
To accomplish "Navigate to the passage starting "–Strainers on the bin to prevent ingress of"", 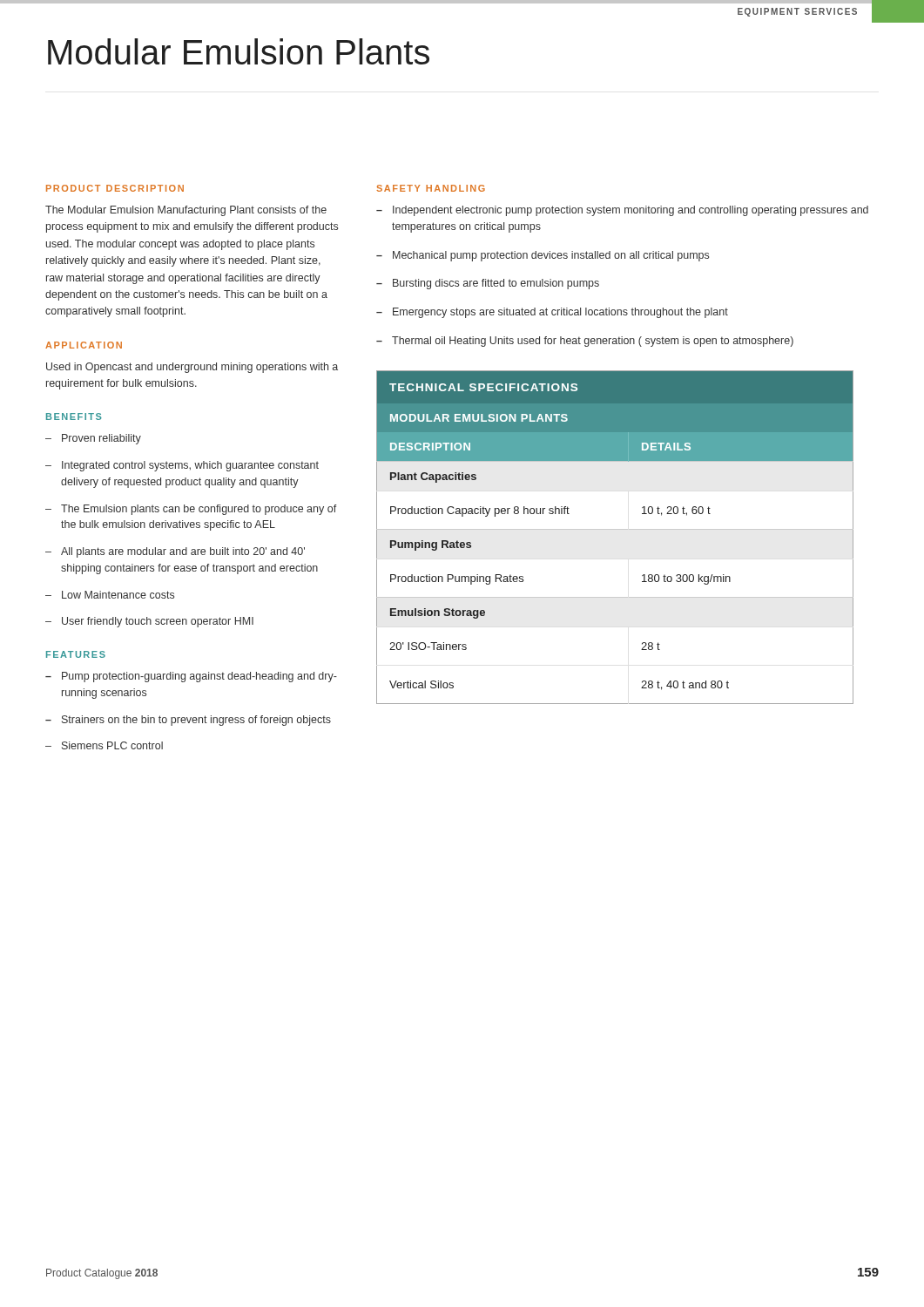I will click(x=188, y=720).
